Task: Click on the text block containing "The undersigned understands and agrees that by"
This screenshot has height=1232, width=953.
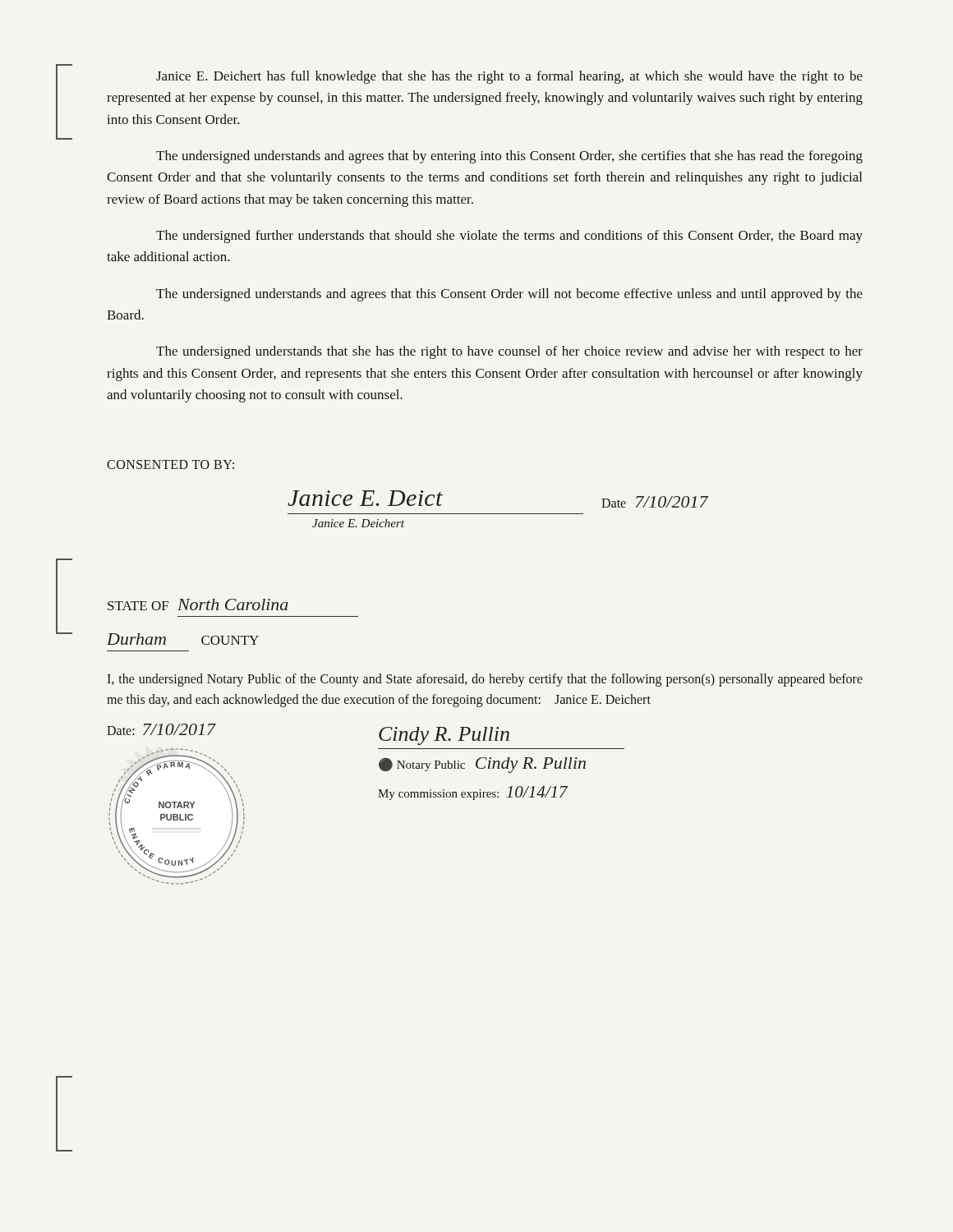Action: coord(485,178)
